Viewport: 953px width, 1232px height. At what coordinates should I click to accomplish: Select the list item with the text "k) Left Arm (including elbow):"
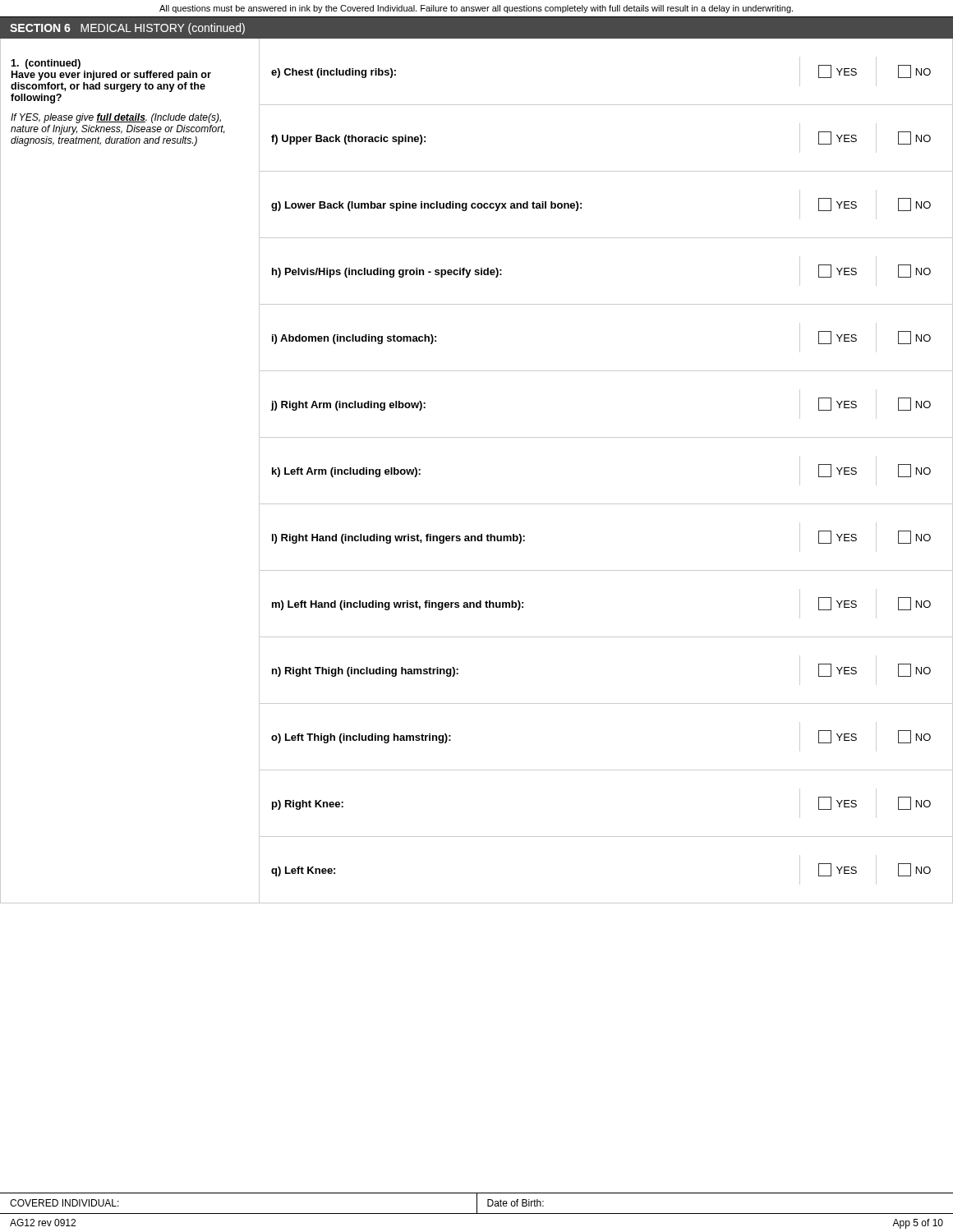[x=346, y=471]
